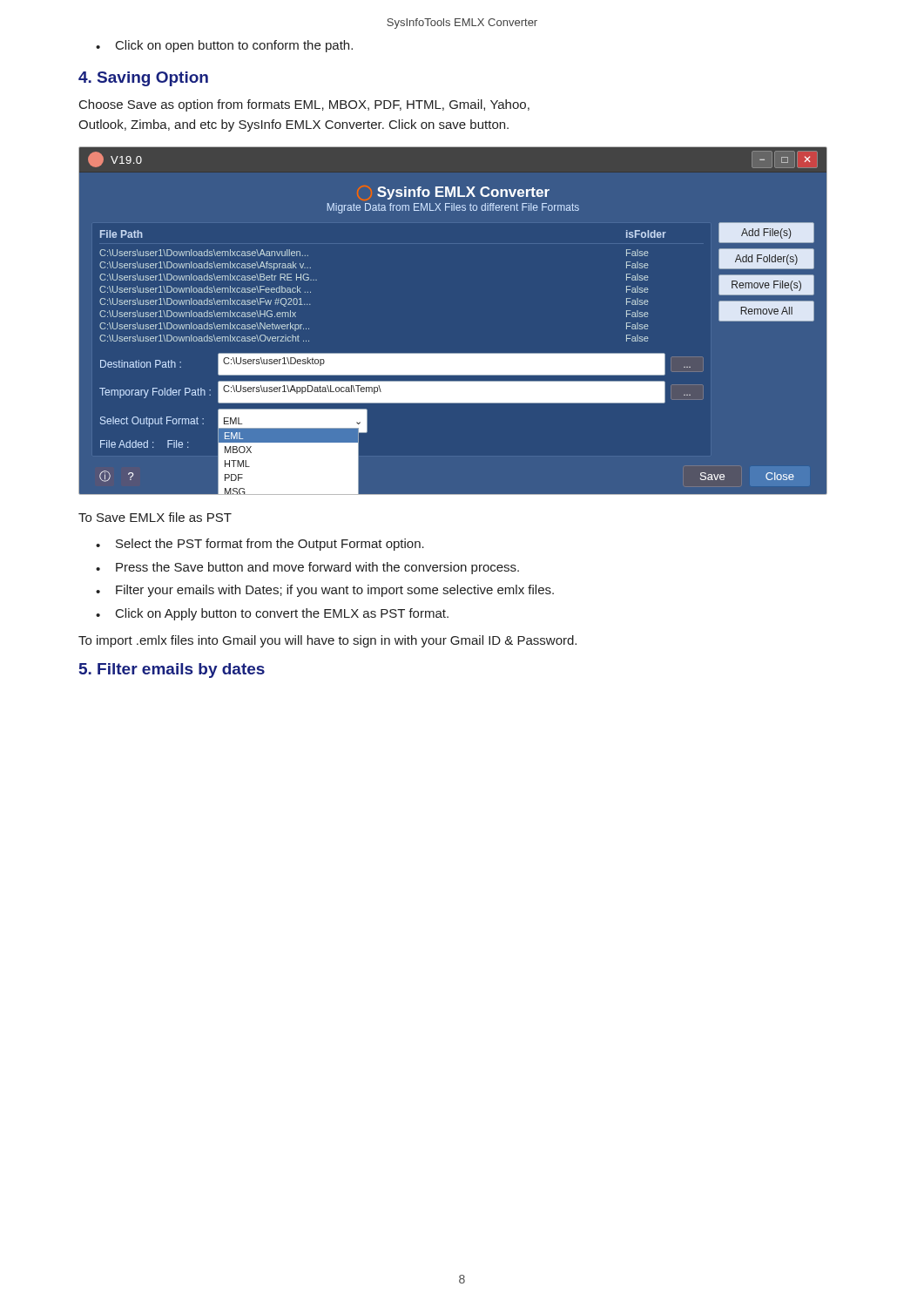Point to the element starting "Choose Save as option from formats EML, MBOX,"

point(304,114)
